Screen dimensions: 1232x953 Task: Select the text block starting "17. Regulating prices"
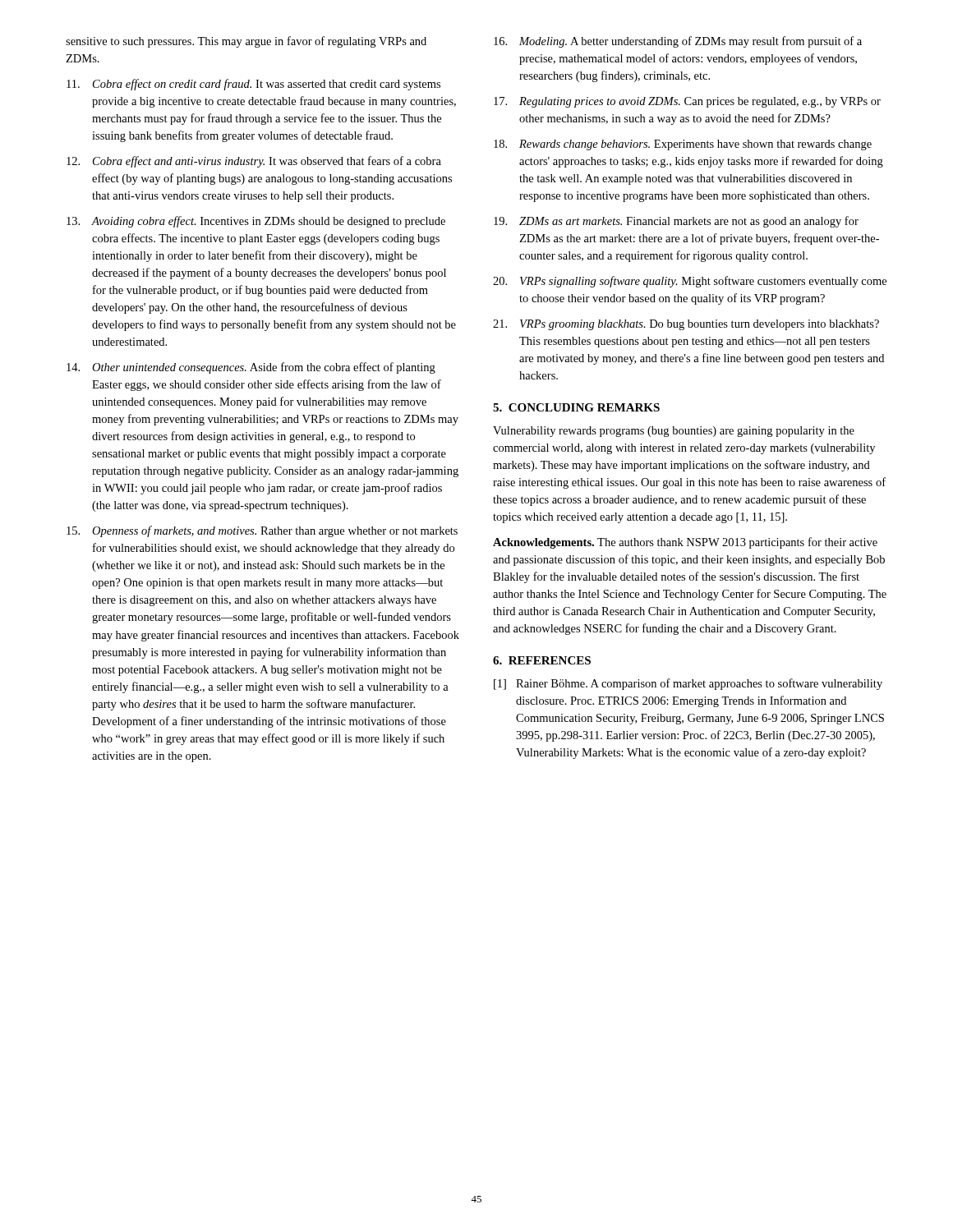(690, 110)
